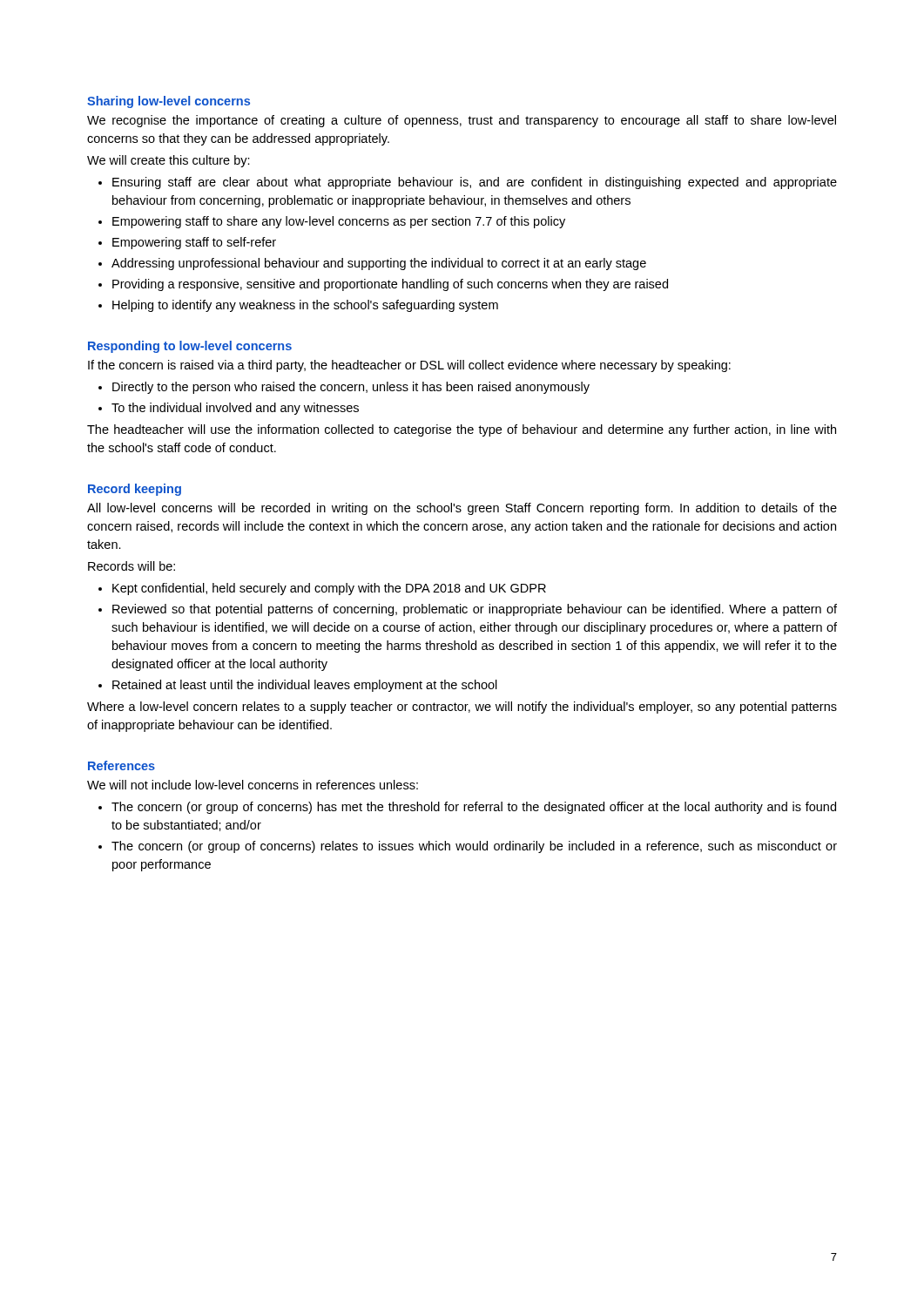Locate the element starting "We will not"

pos(253,785)
